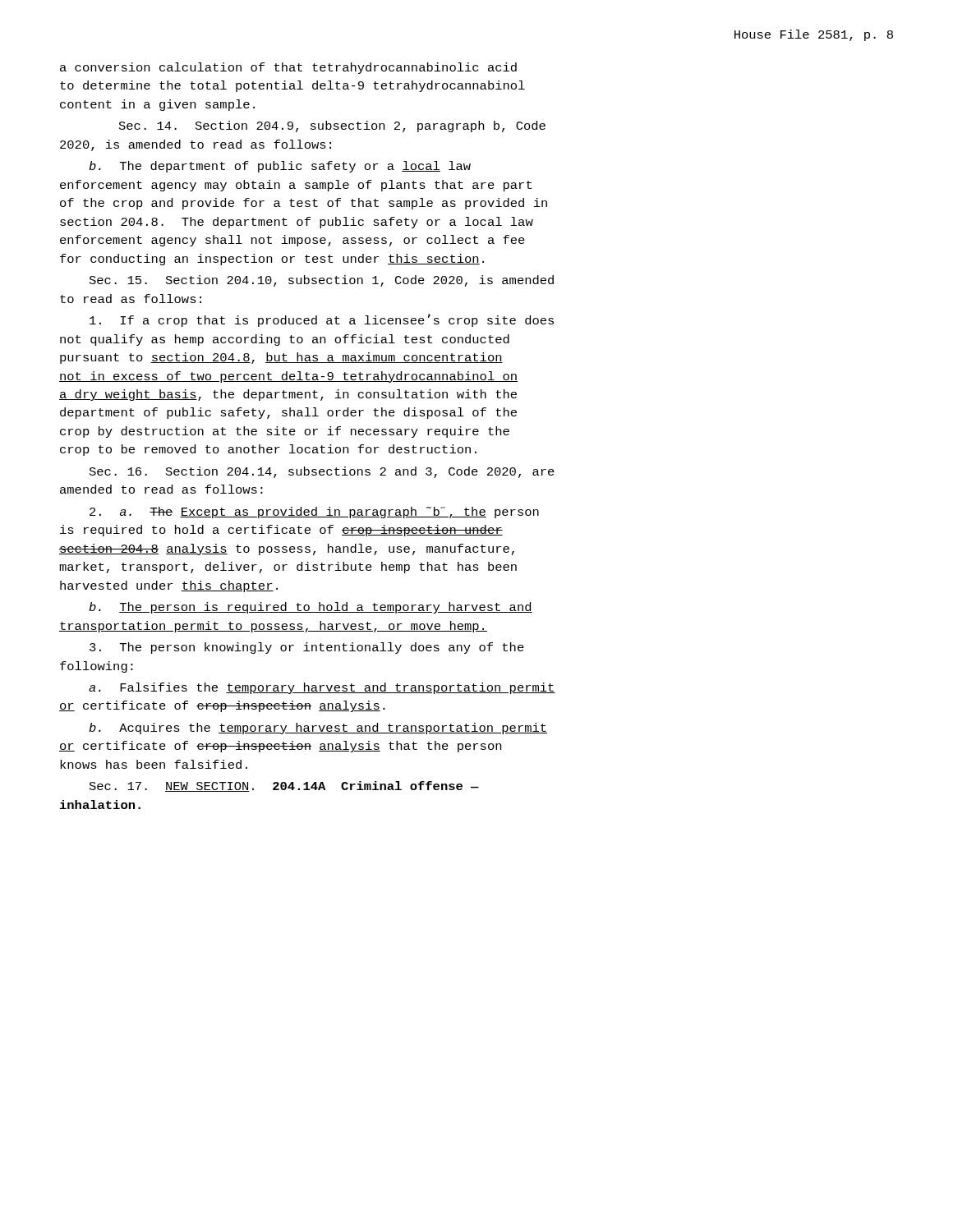Locate the element starting "If a crop that is produced at"
The height and width of the screenshot is (1232, 953).
pyautogui.click(x=307, y=386)
